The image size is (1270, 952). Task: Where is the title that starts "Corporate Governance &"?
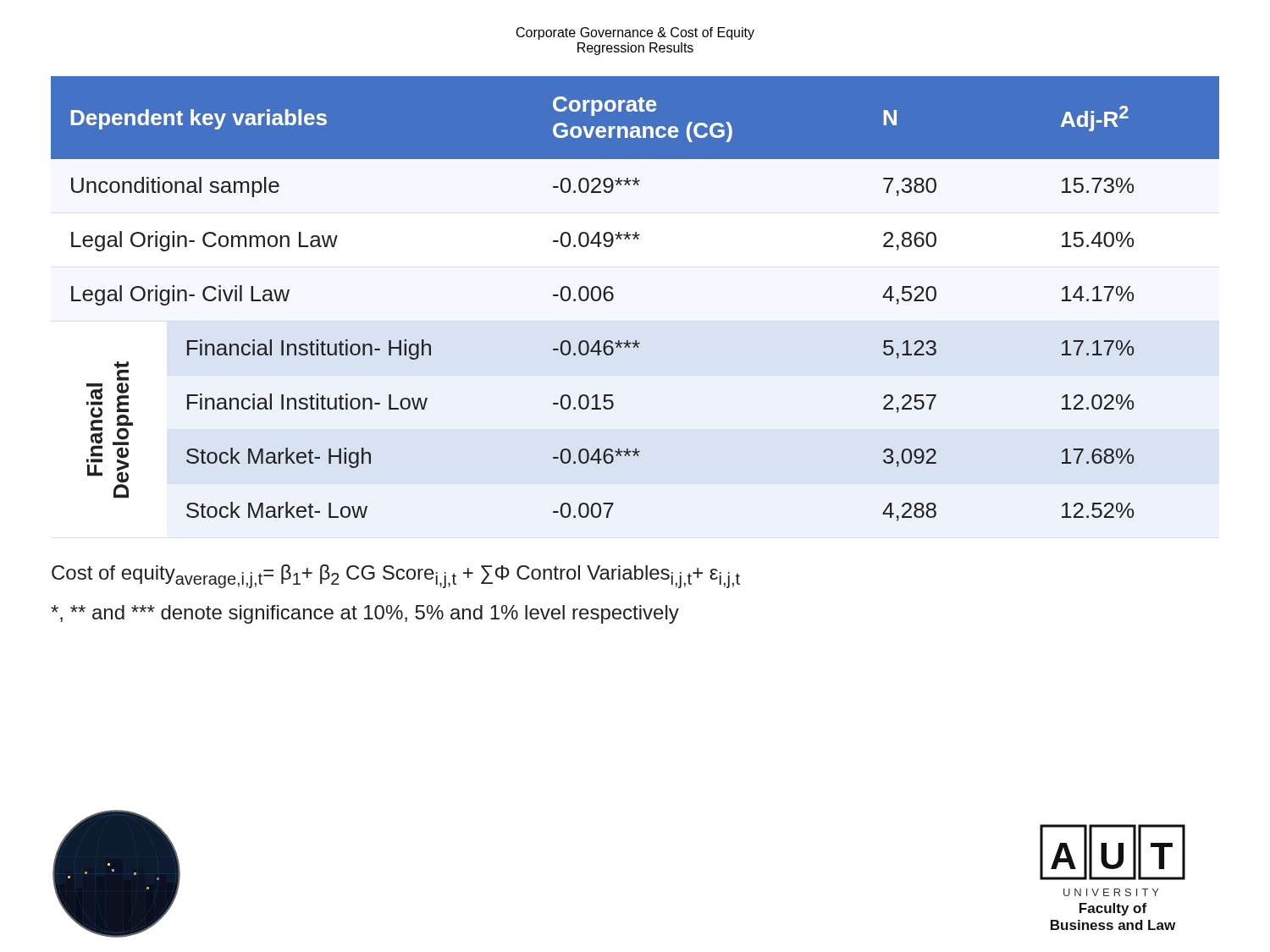(635, 41)
